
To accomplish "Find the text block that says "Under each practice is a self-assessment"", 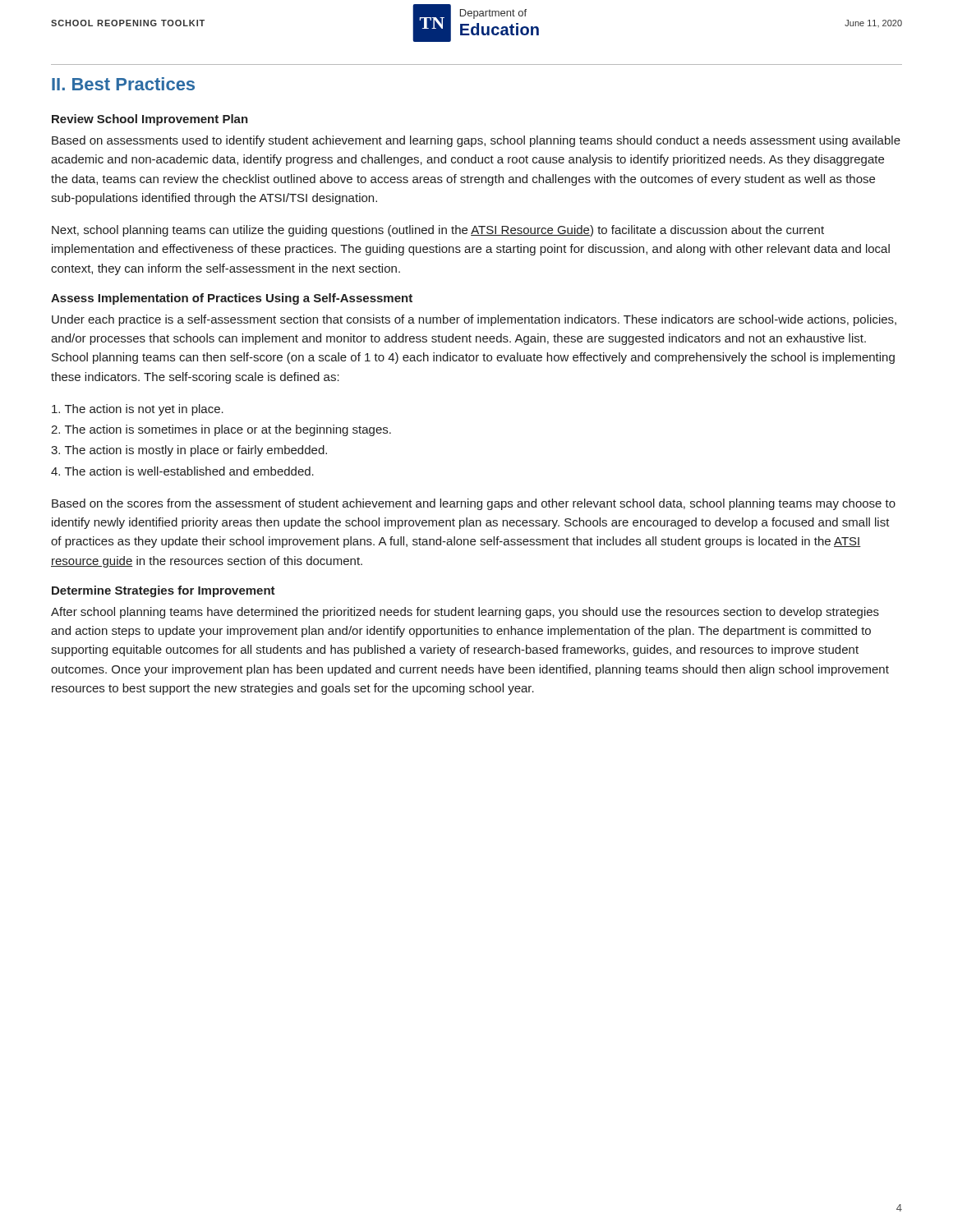I will pos(474,348).
